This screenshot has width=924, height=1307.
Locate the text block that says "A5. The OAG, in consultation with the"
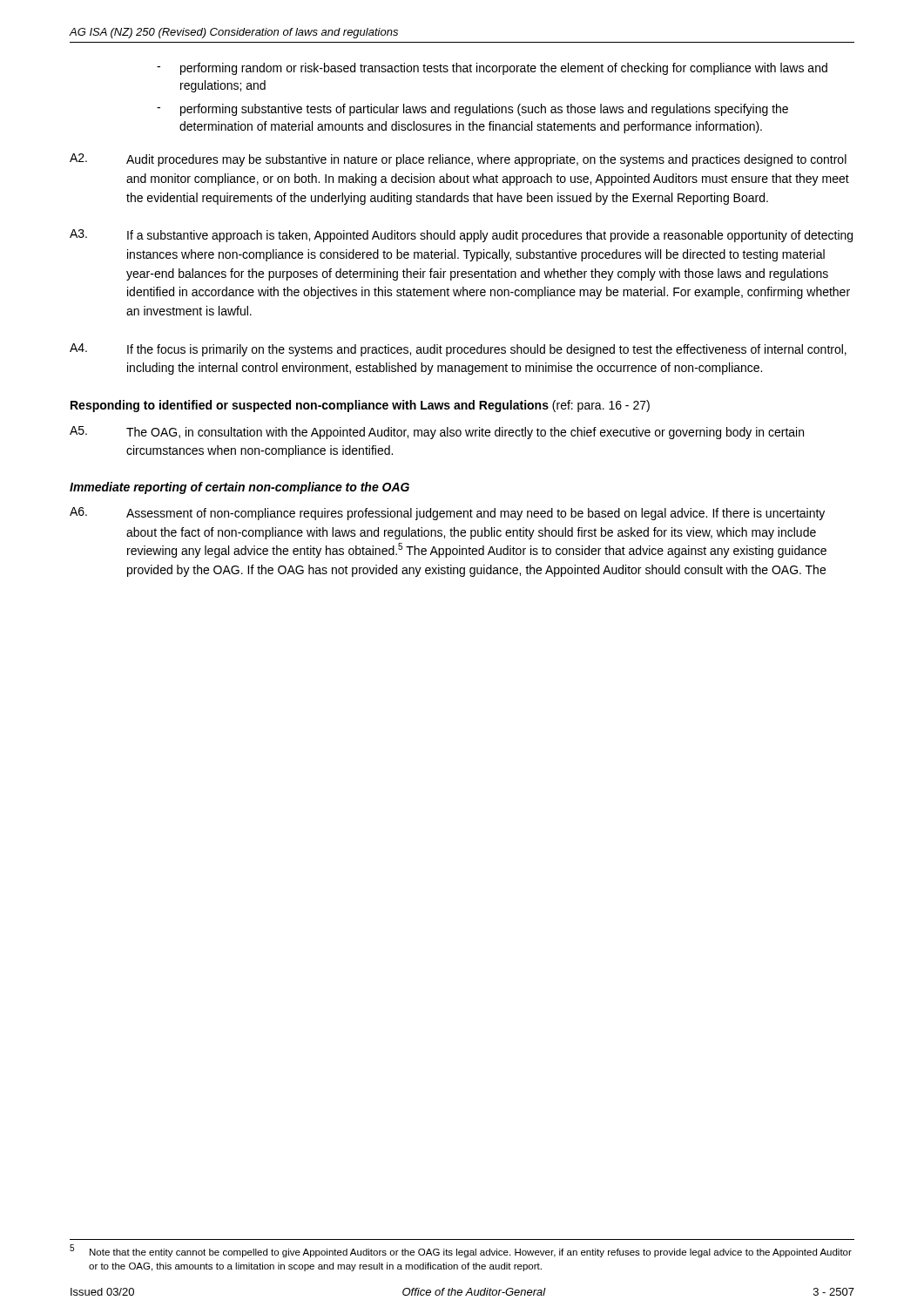coord(462,442)
